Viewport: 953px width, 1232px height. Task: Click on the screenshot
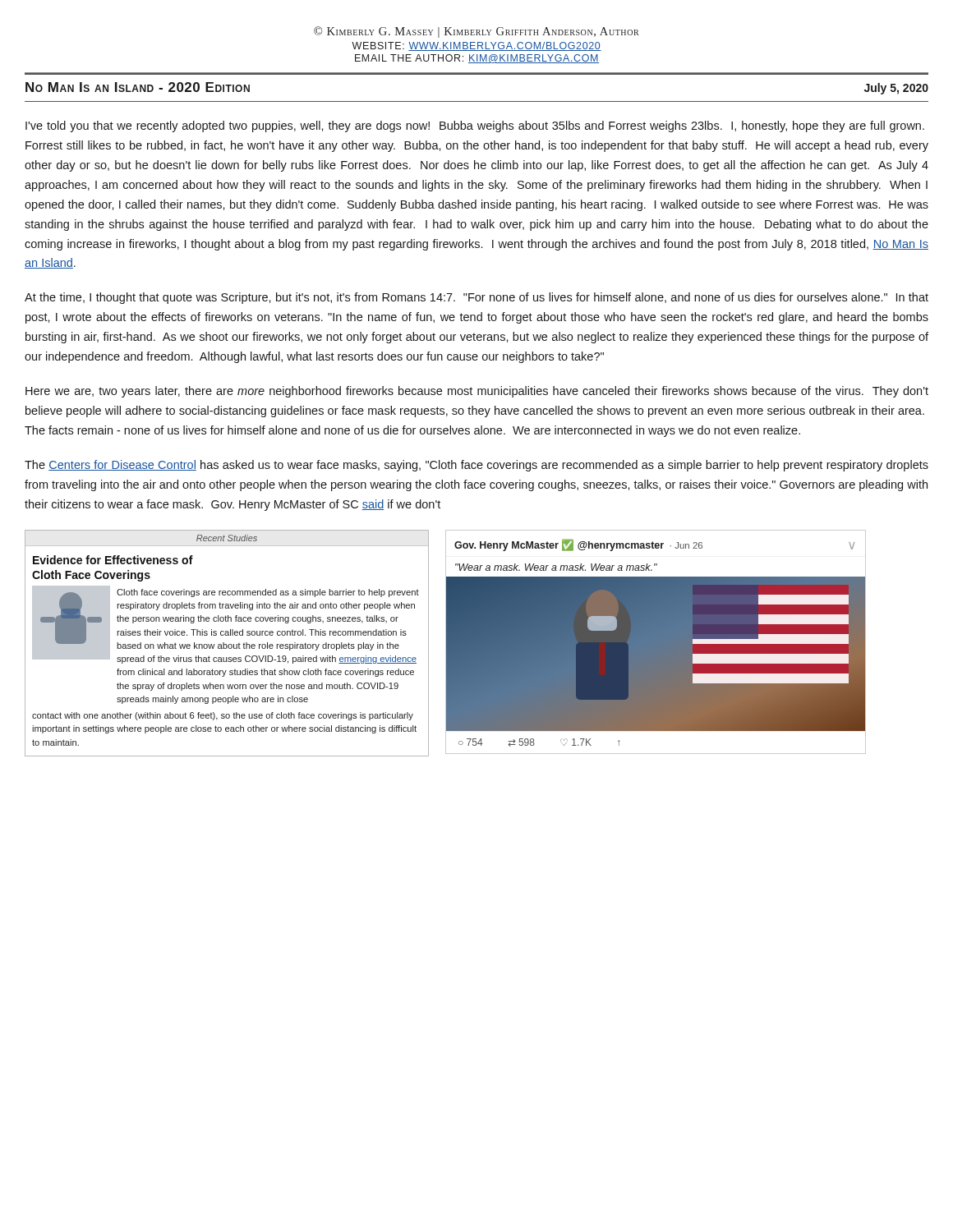pos(656,642)
